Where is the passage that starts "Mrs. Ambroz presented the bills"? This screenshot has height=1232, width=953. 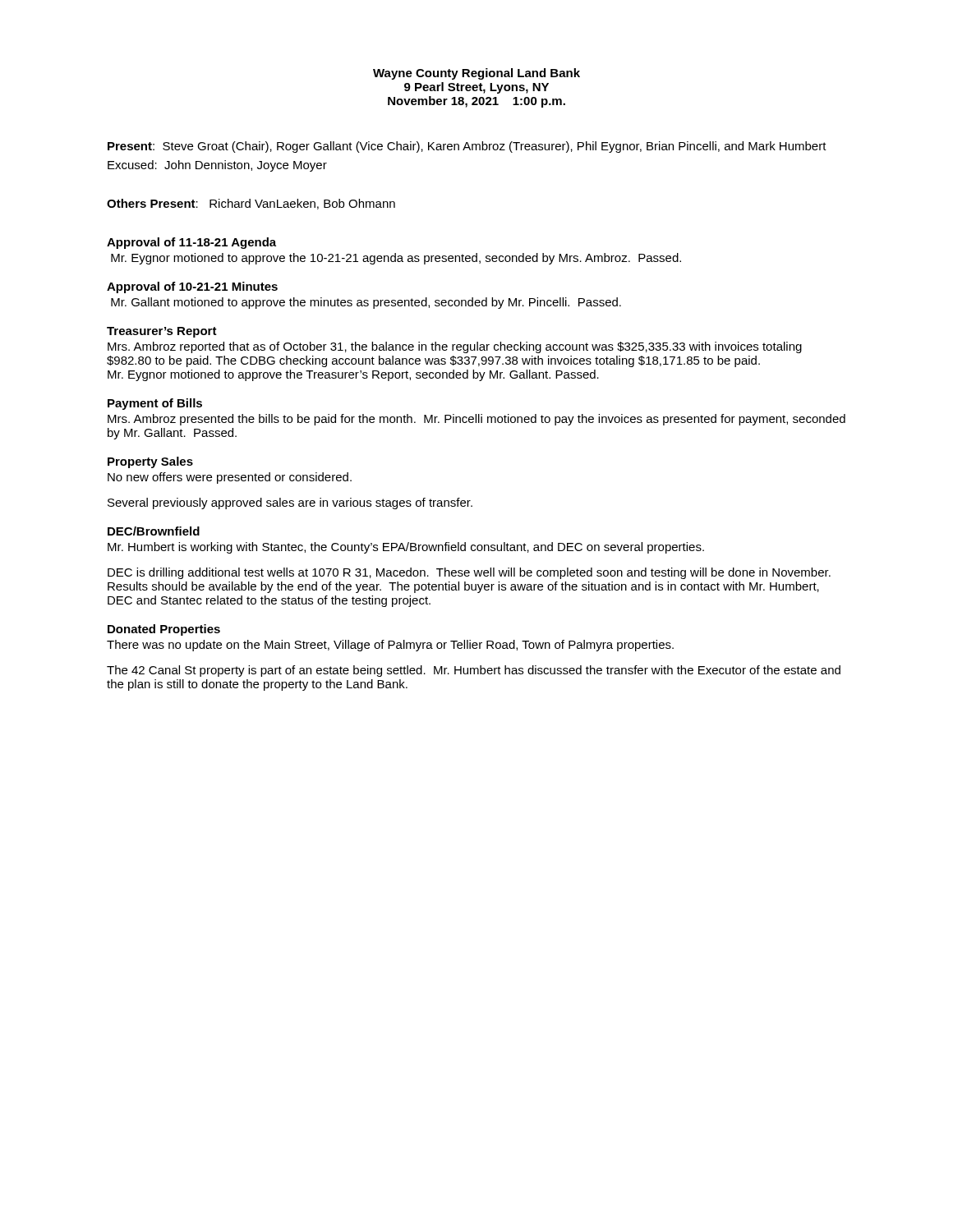476,425
